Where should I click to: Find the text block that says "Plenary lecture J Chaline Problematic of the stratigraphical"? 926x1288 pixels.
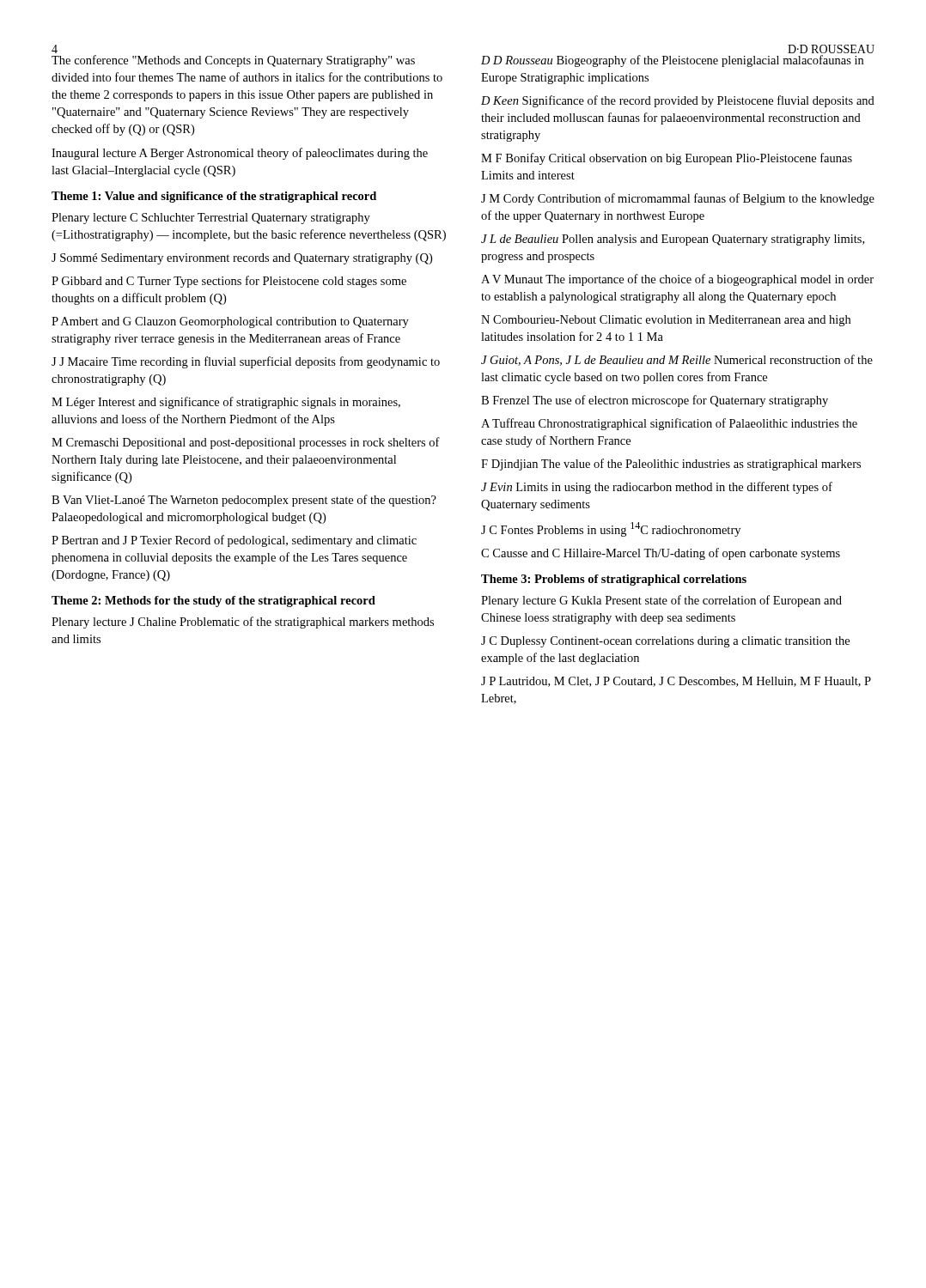(249, 630)
